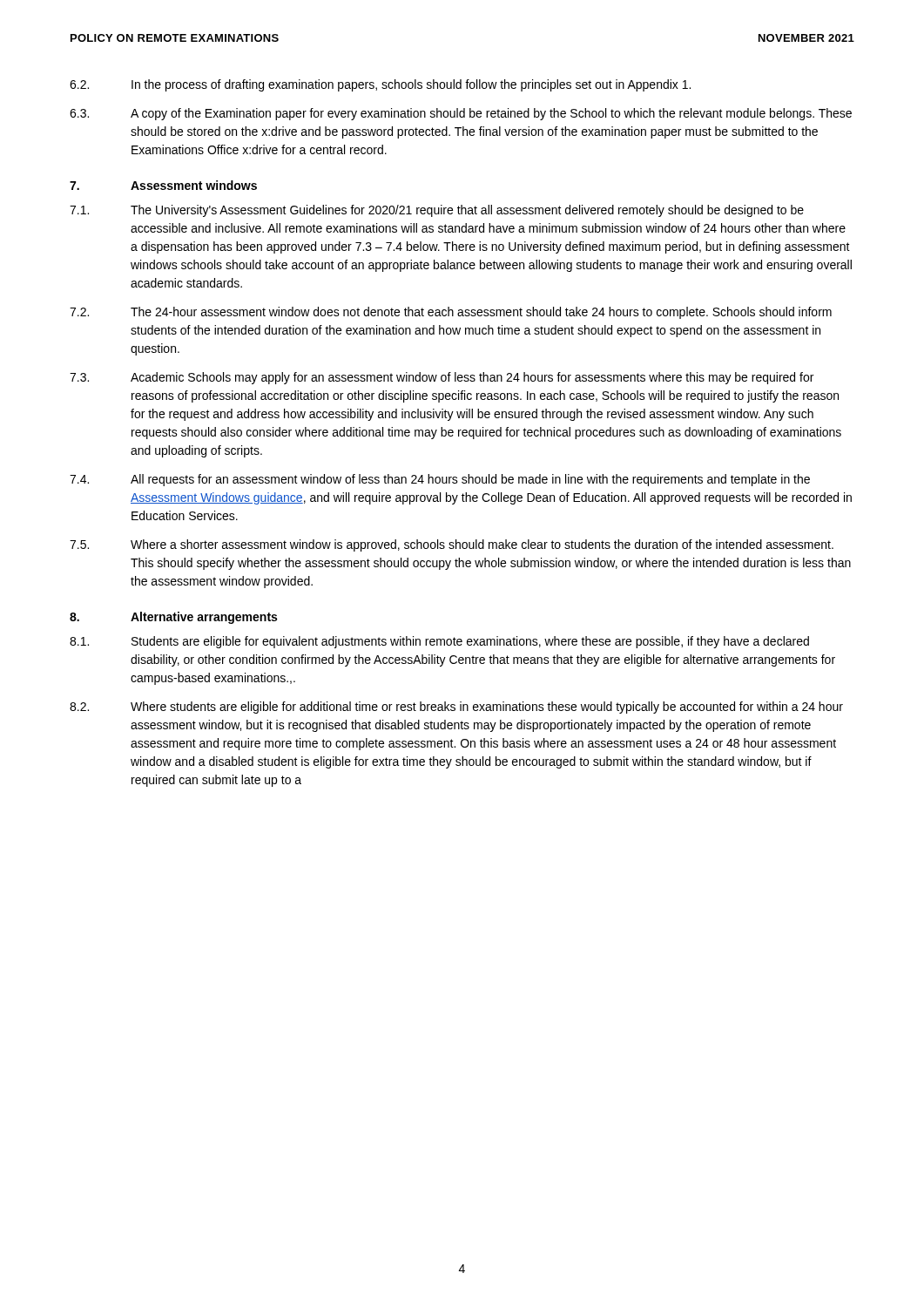The width and height of the screenshot is (924, 1307).
Task: Point to the block beginning "7.3. Academic Schools may apply for an"
Action: pyautogui.click(x=462, y=414)
